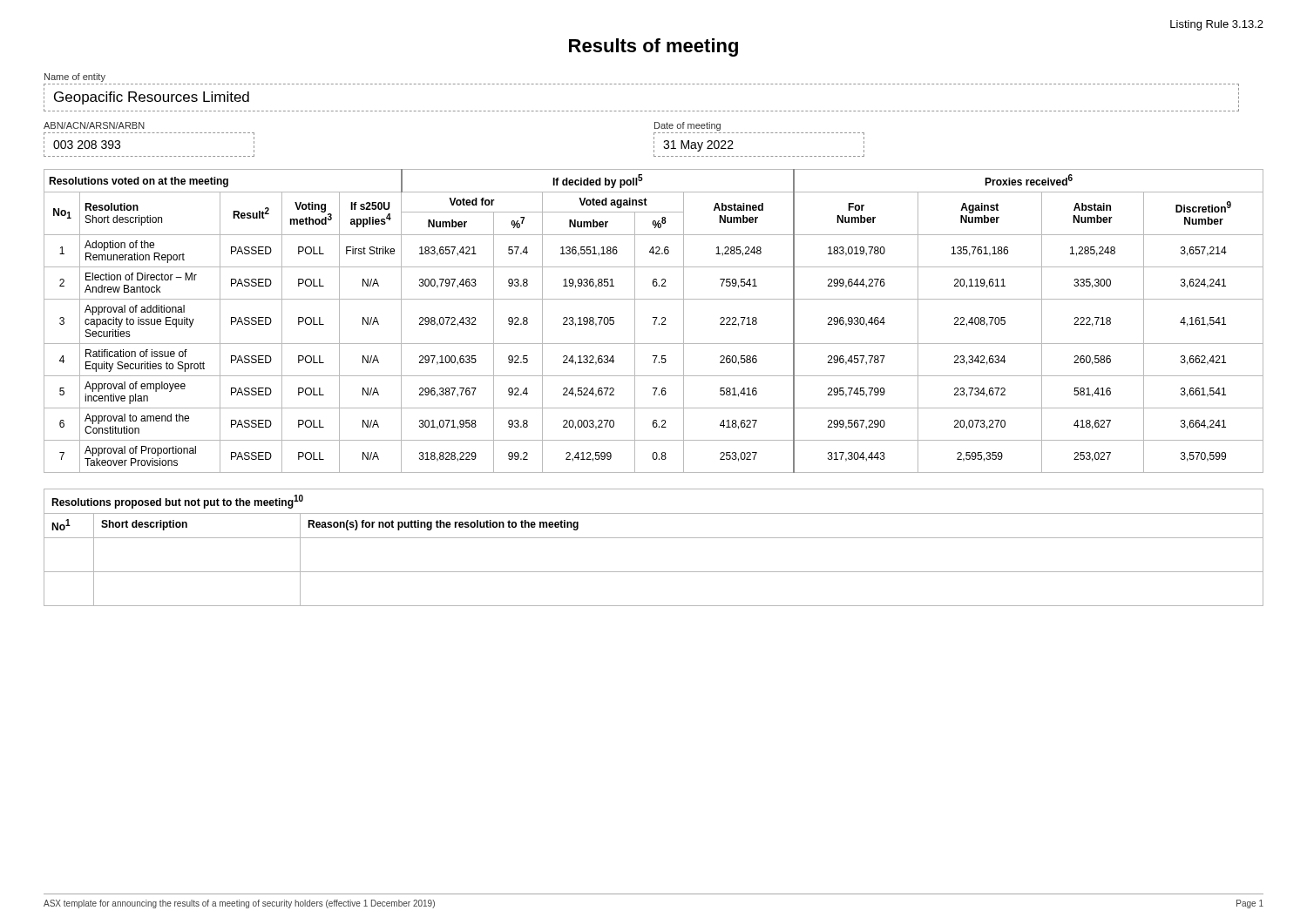Where does it say "Name of entity"?
1307x924 pixels.
pyautogui.click(x=74, y=77)
